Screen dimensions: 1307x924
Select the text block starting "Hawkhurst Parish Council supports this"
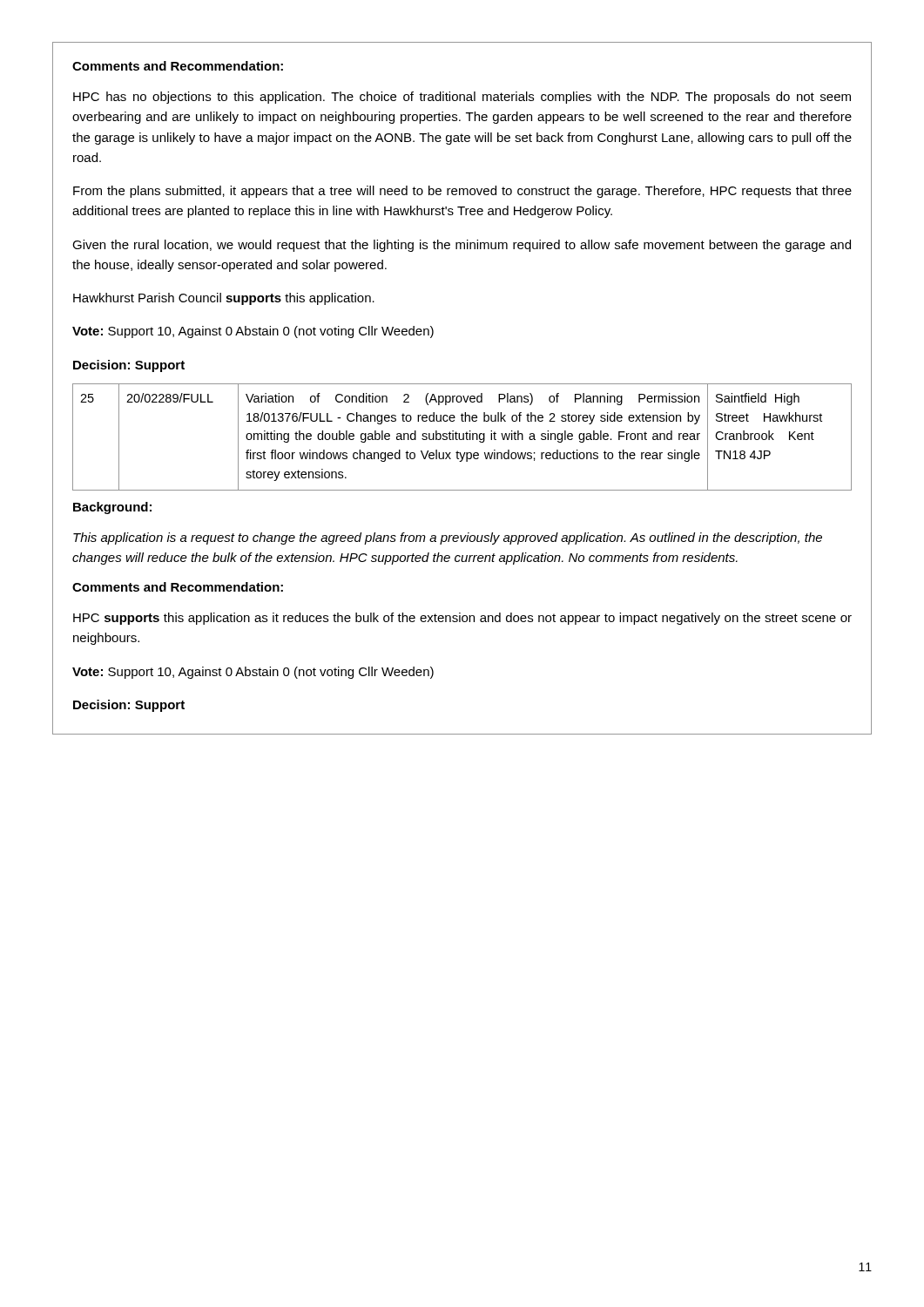point(224,299)
